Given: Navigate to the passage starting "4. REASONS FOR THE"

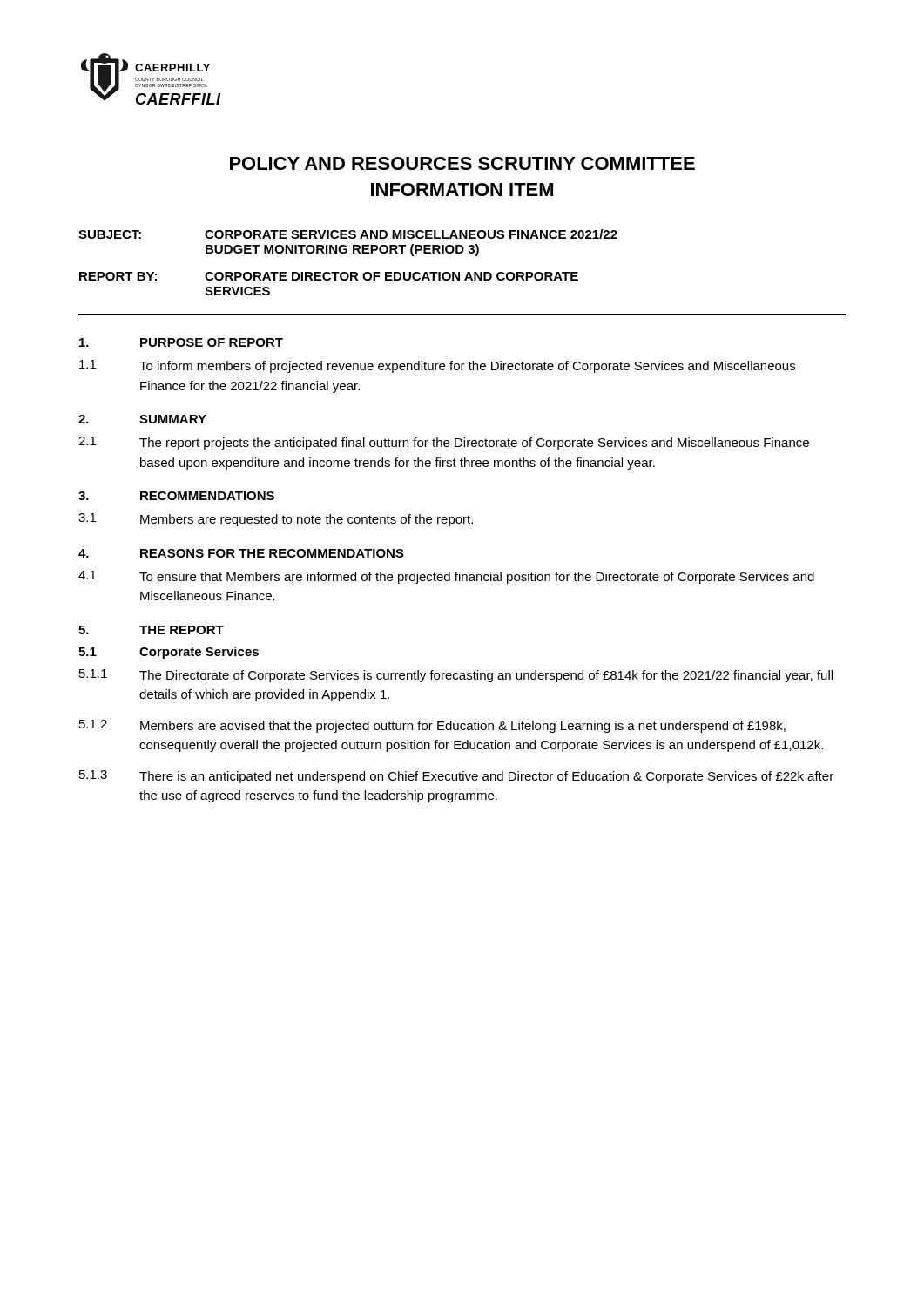Looking at the screenshot, I should pos(241,553).
